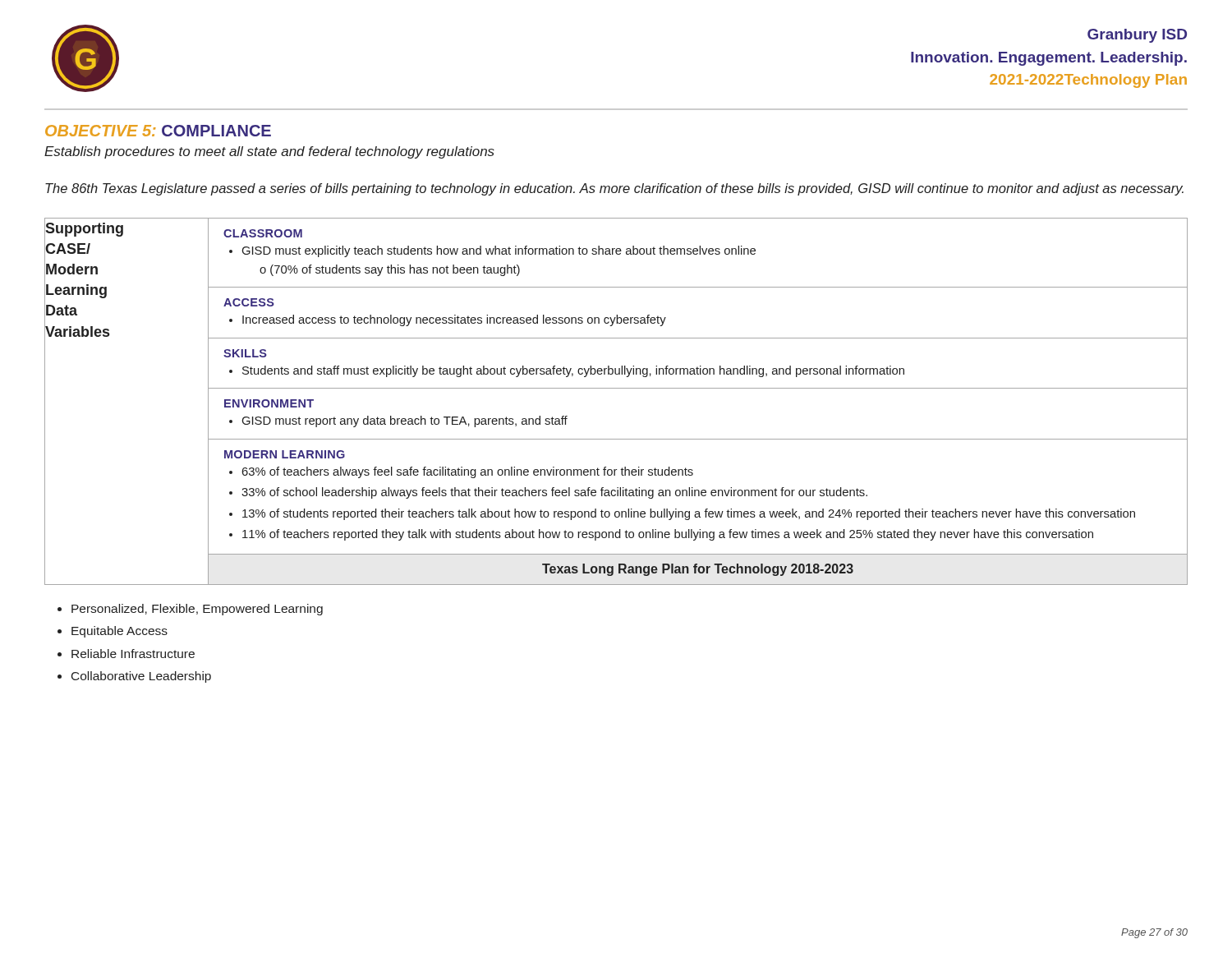Screen dimensions: 953x1232
Task: Select a table
Action: click(x=616, y=401)
